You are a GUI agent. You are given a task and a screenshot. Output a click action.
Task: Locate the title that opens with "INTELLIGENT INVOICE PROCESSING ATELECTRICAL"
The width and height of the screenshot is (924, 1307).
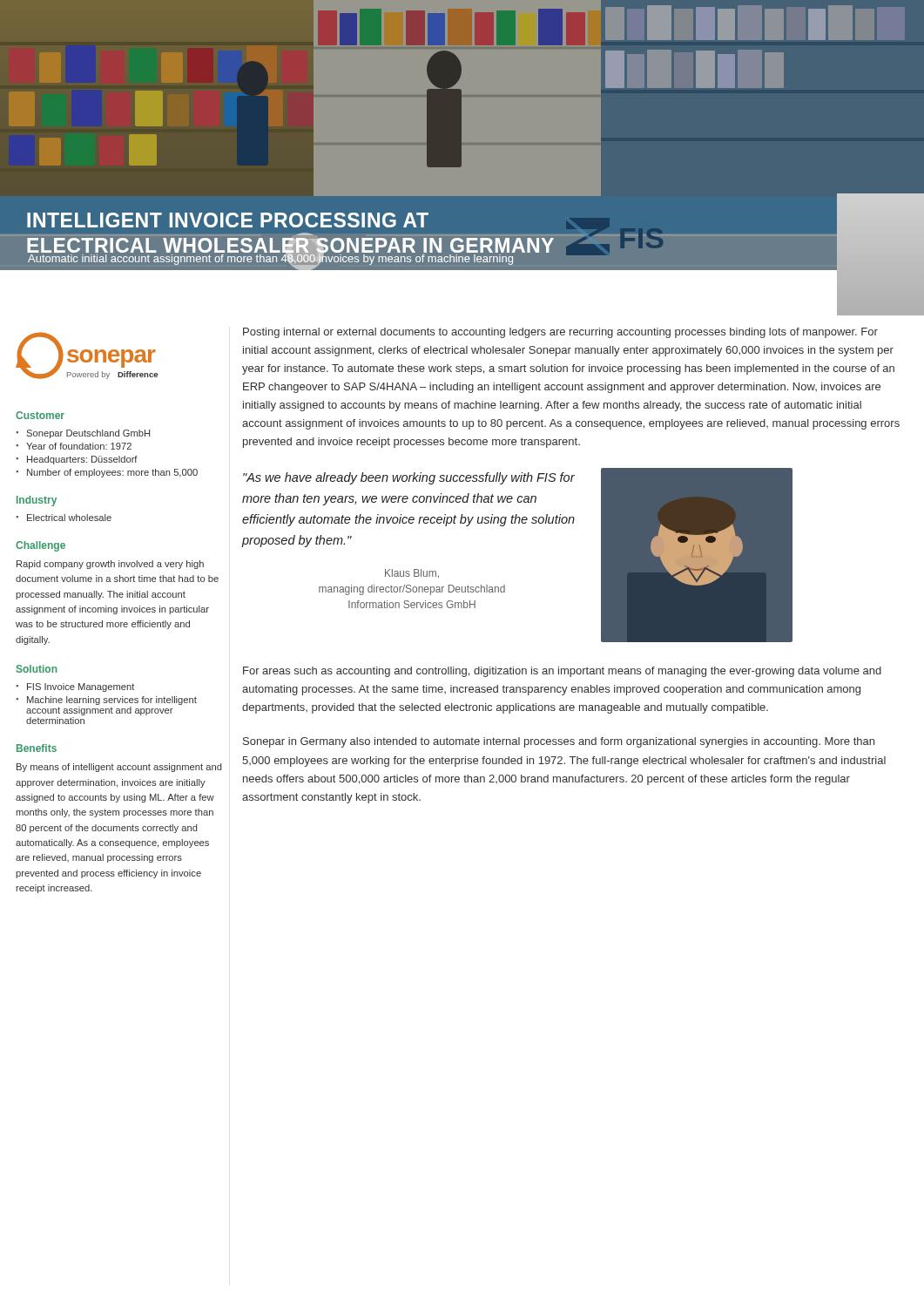pos(364,233)
